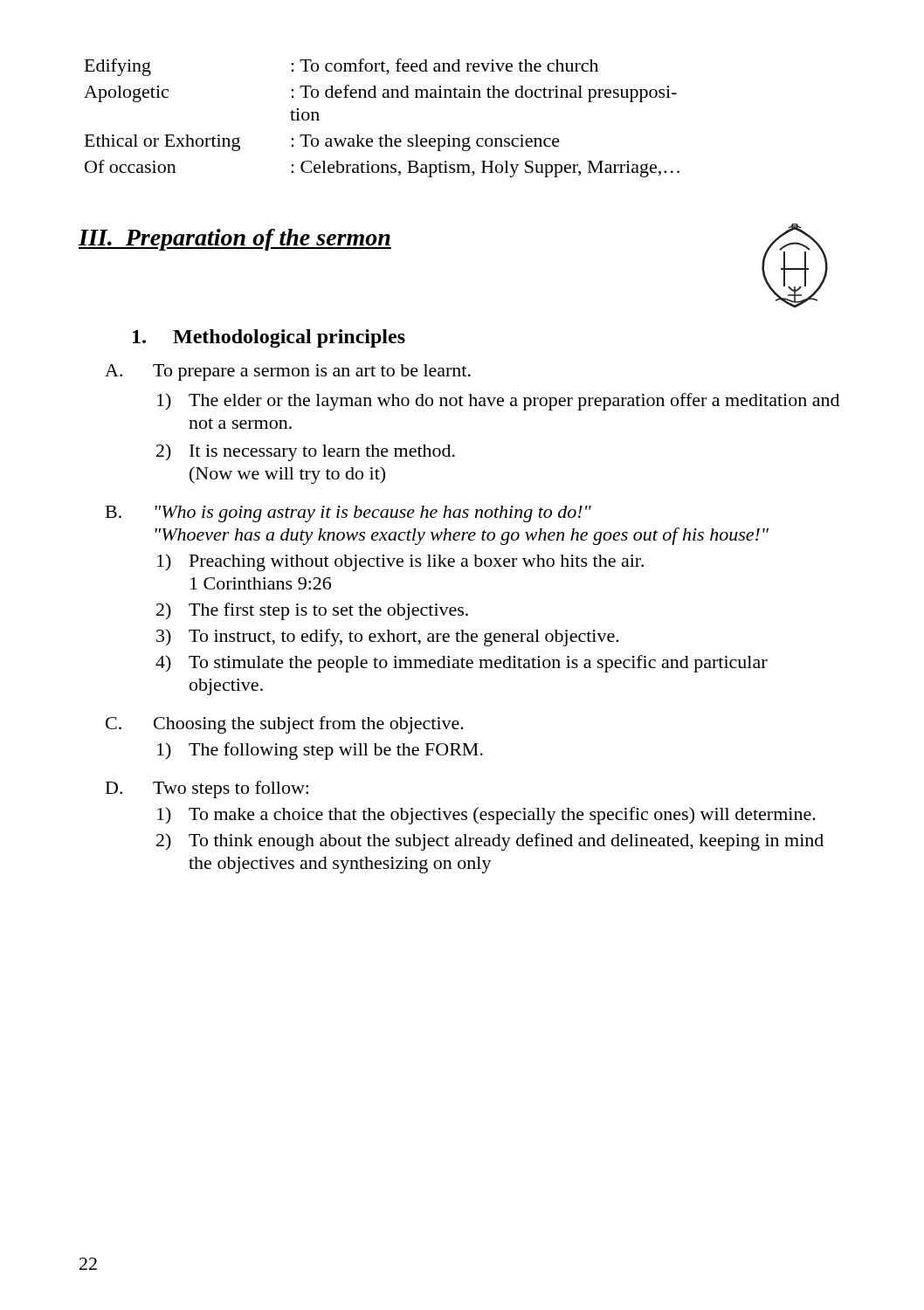
Task: Click on the list item that reads "2) The first step is to set the"
Action: [x=312, y=611]
